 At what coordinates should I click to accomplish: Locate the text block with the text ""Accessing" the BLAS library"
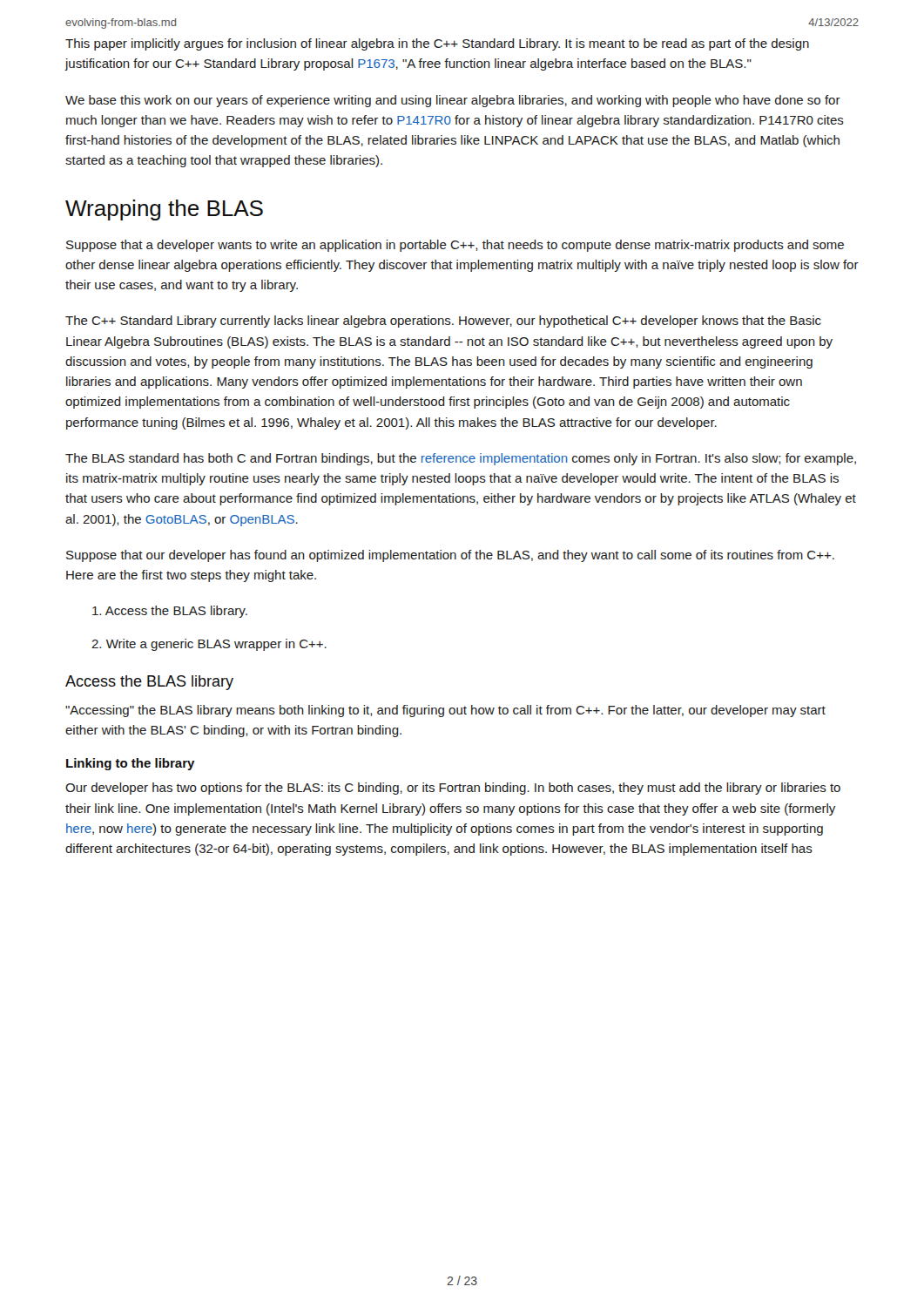pyautogui.click(x=462, y=720)
